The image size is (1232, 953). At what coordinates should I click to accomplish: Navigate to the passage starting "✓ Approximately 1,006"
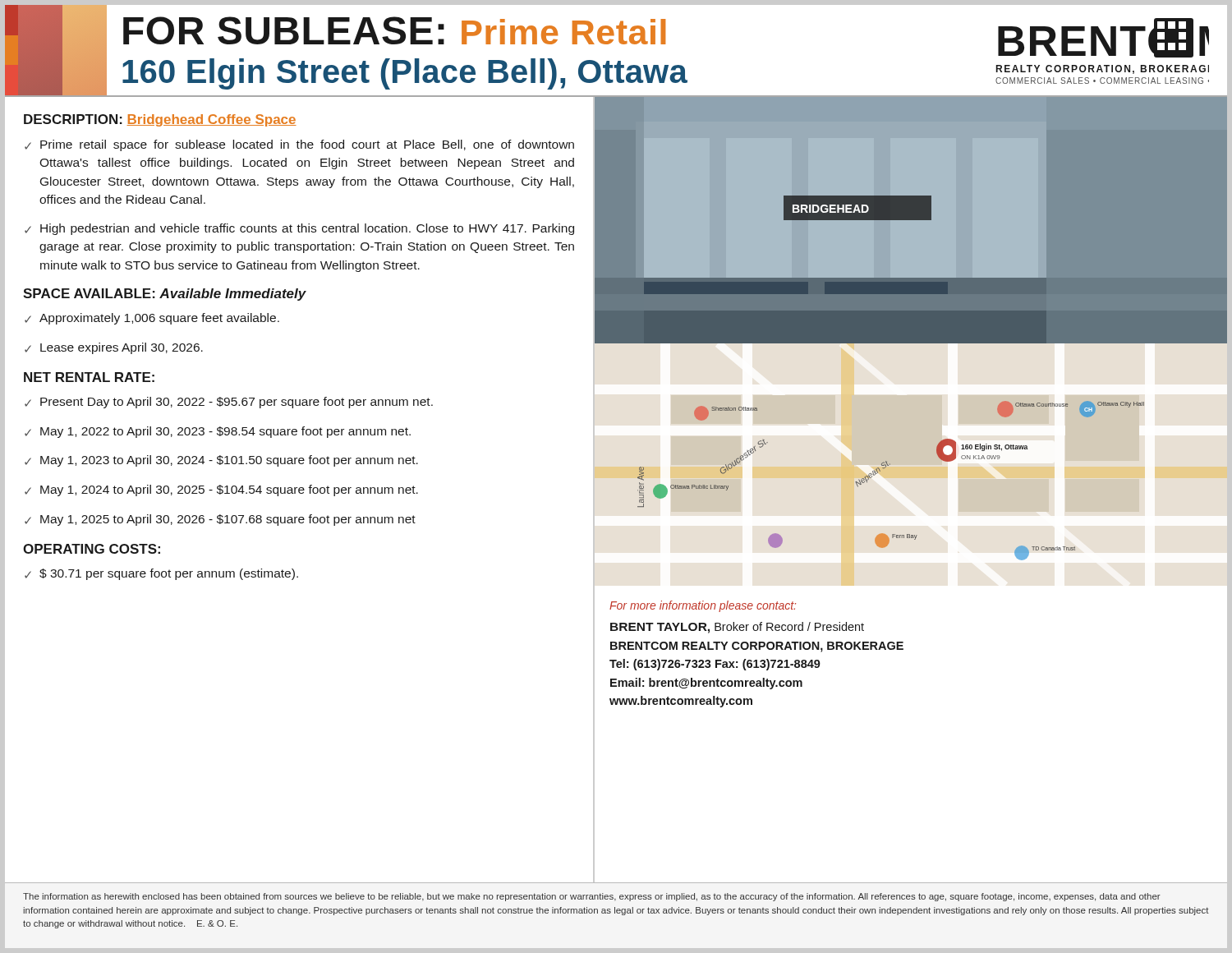152,319
